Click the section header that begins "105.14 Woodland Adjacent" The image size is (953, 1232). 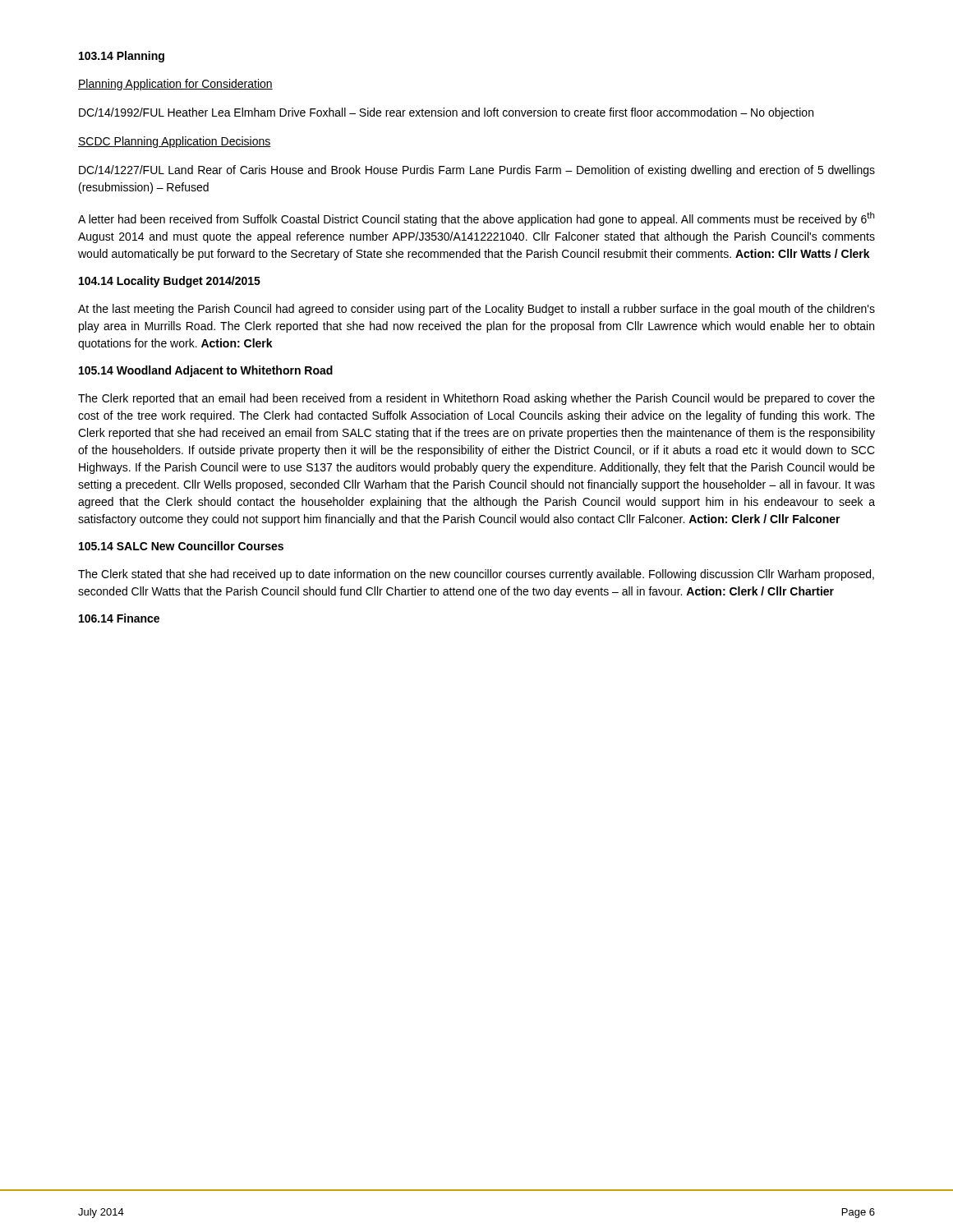coord(206,370)
